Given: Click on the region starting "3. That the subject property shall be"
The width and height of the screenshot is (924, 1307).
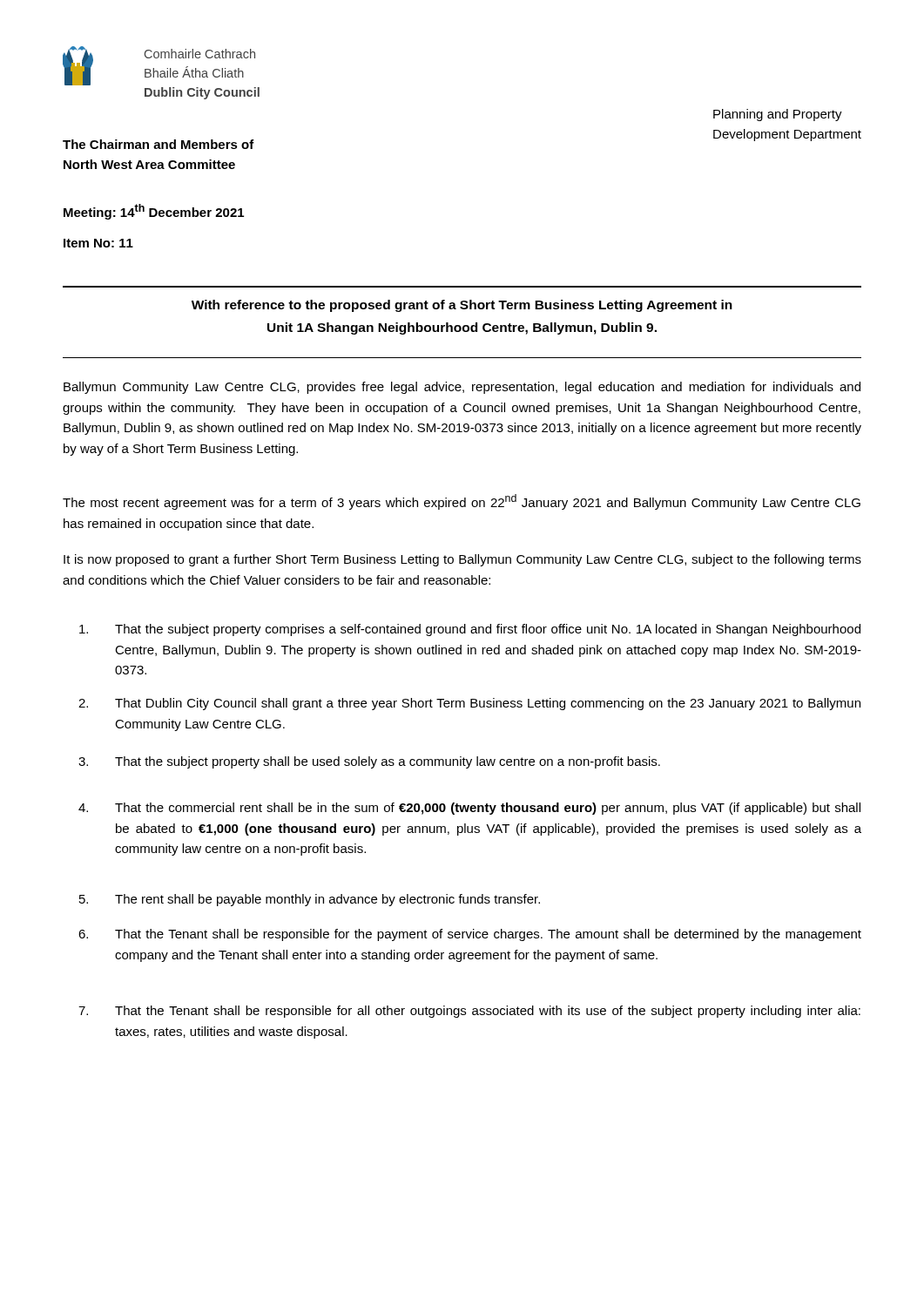Looking at the screenshot, I should [x=362, y=761].
